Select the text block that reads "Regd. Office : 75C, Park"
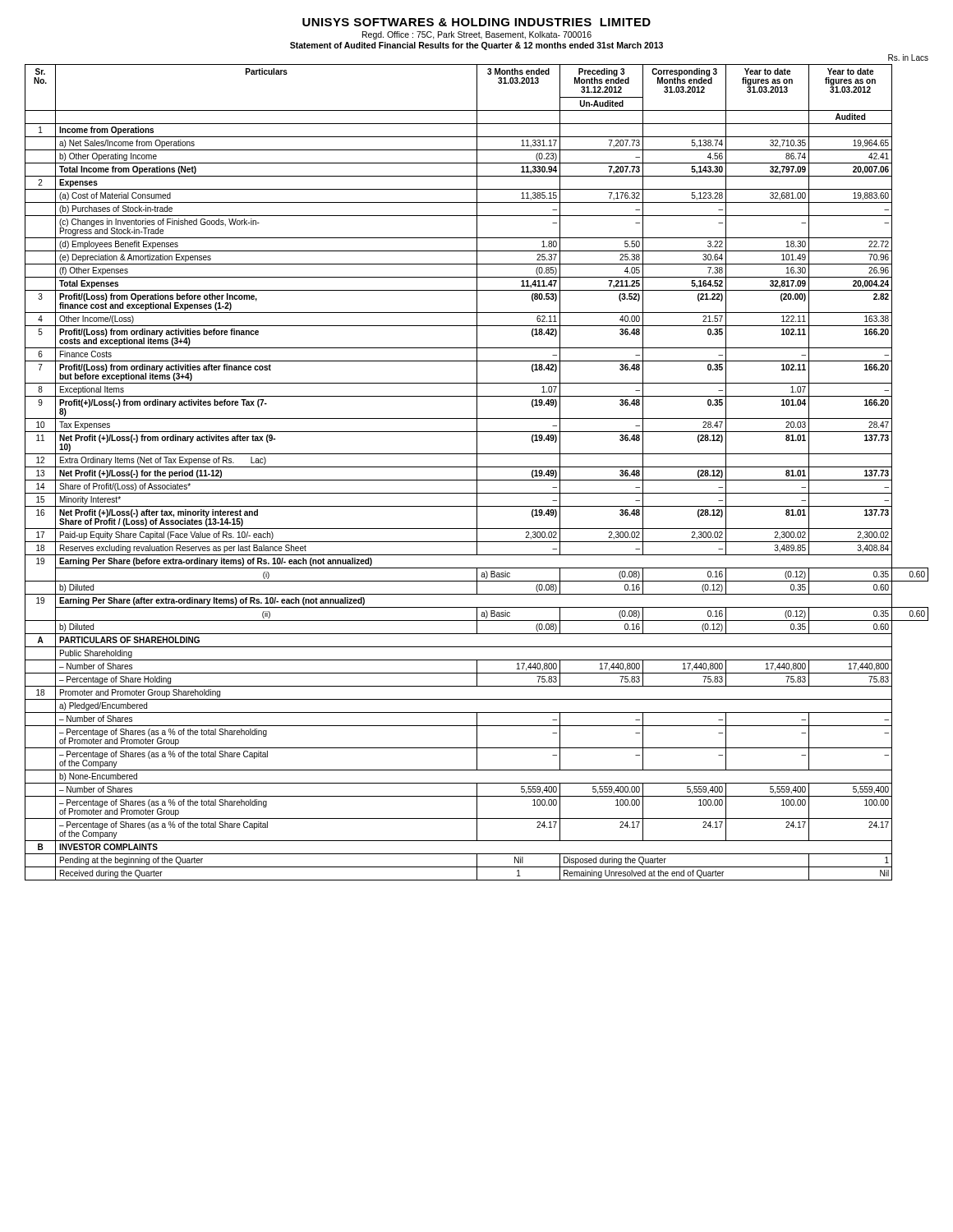 [476, 34]
